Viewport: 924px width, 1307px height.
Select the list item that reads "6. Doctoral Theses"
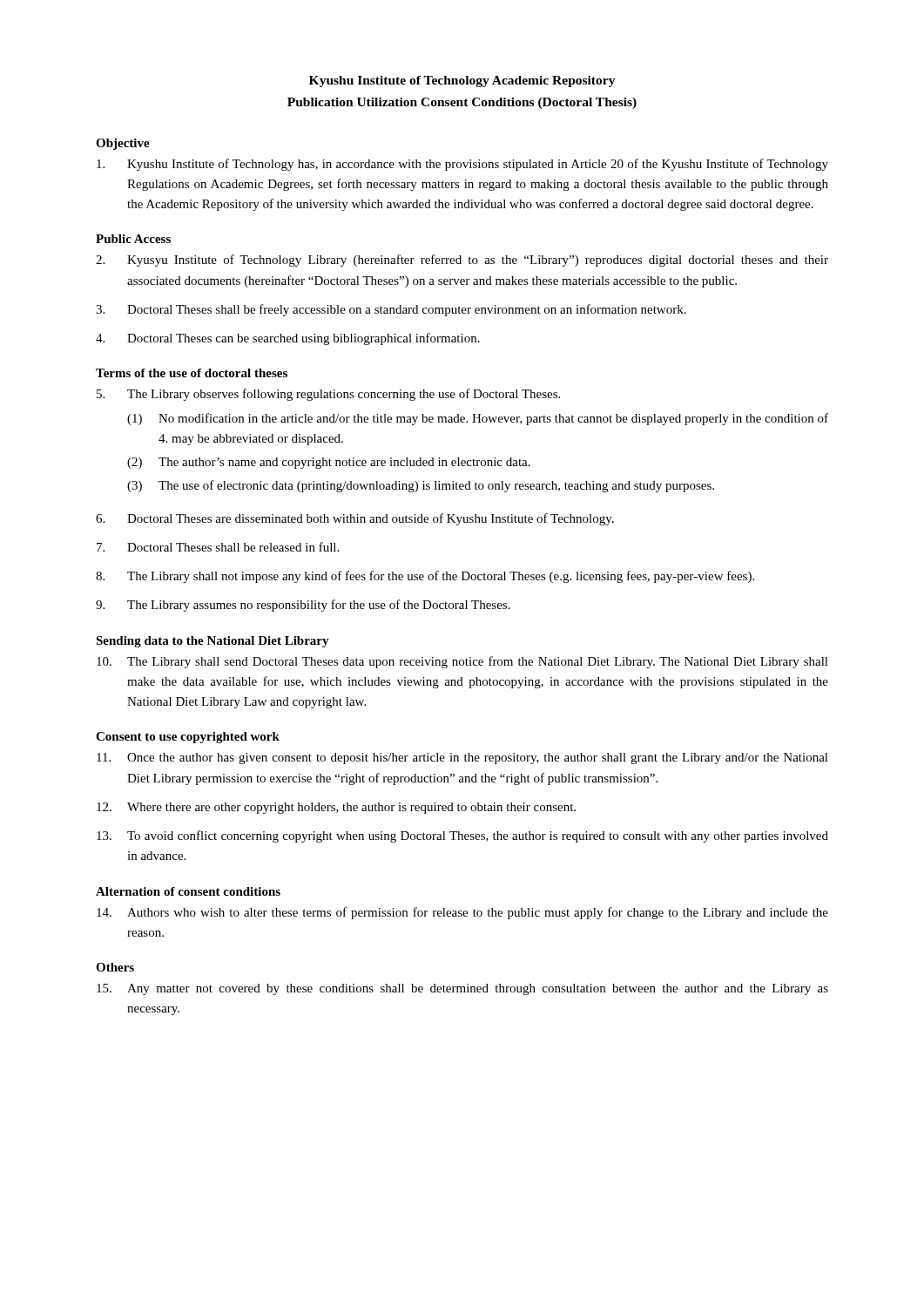tap(462, 519)
